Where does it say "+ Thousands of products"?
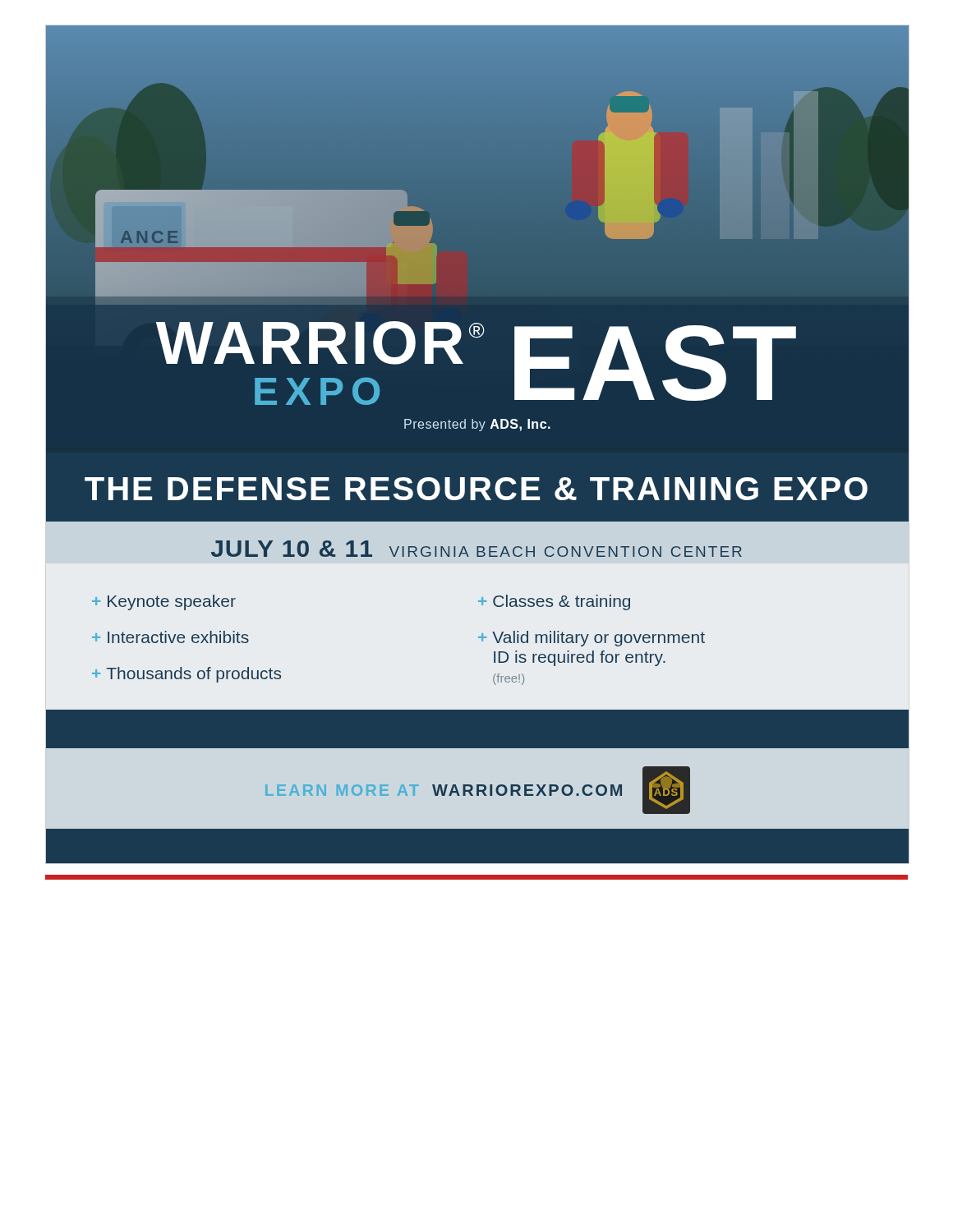Viewport: 953px width, 1232px height. click(x=186, y=674)
